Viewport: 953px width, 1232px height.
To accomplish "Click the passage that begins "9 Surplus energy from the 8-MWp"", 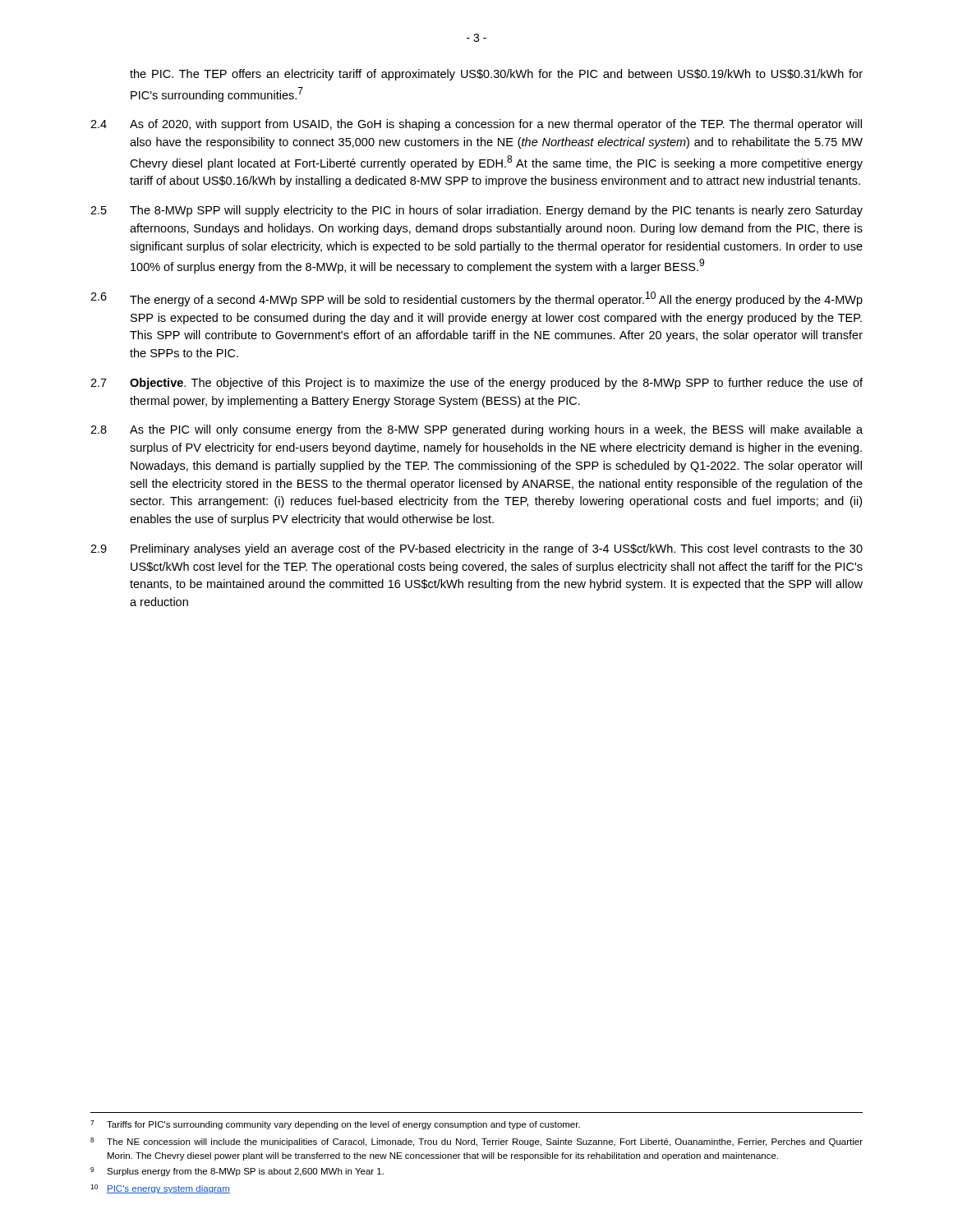I will coord(237,1172).
